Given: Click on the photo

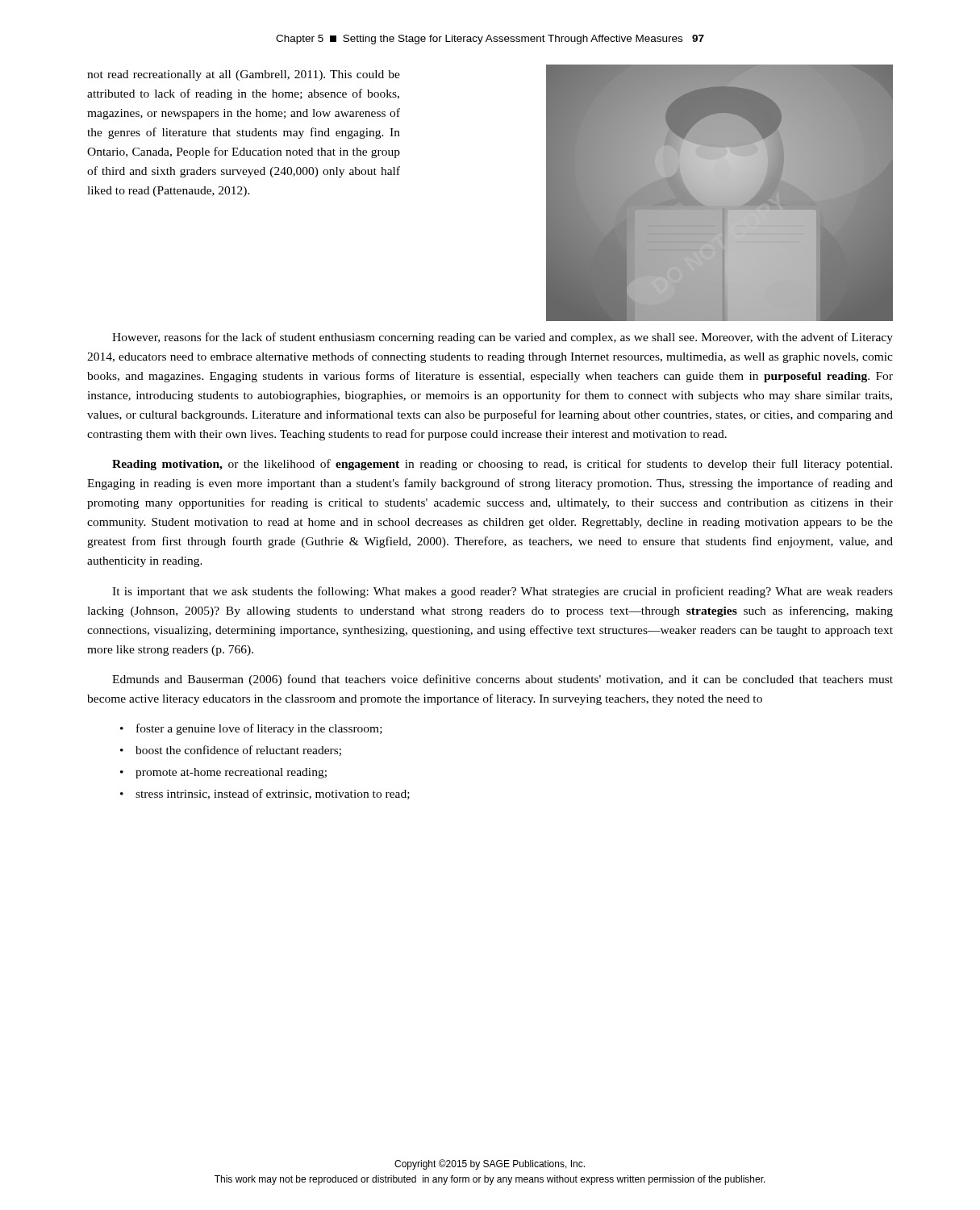Looking at the screenshot, I should click(x=719, y=193).
